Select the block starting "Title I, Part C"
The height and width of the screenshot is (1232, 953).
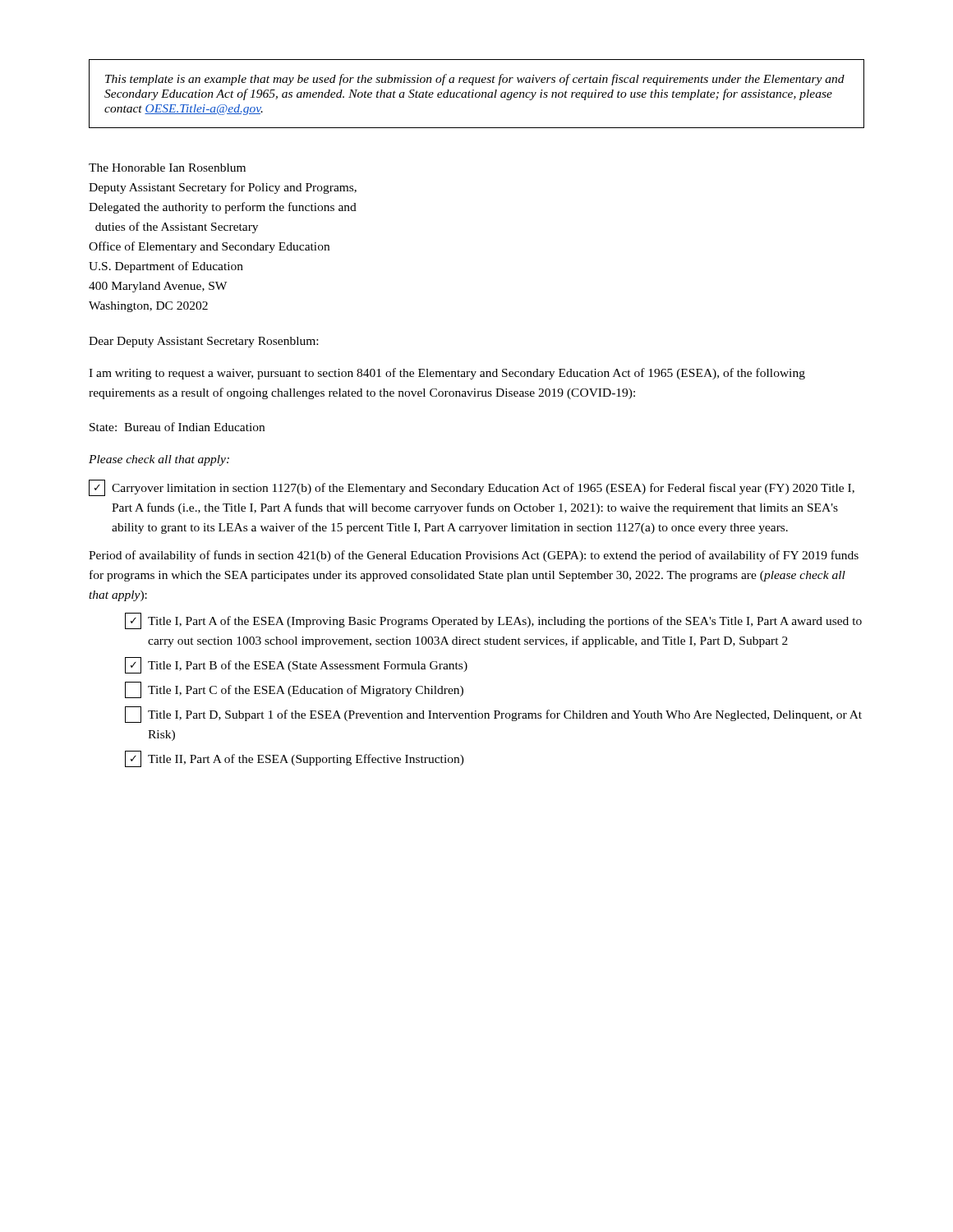(294, 690)
